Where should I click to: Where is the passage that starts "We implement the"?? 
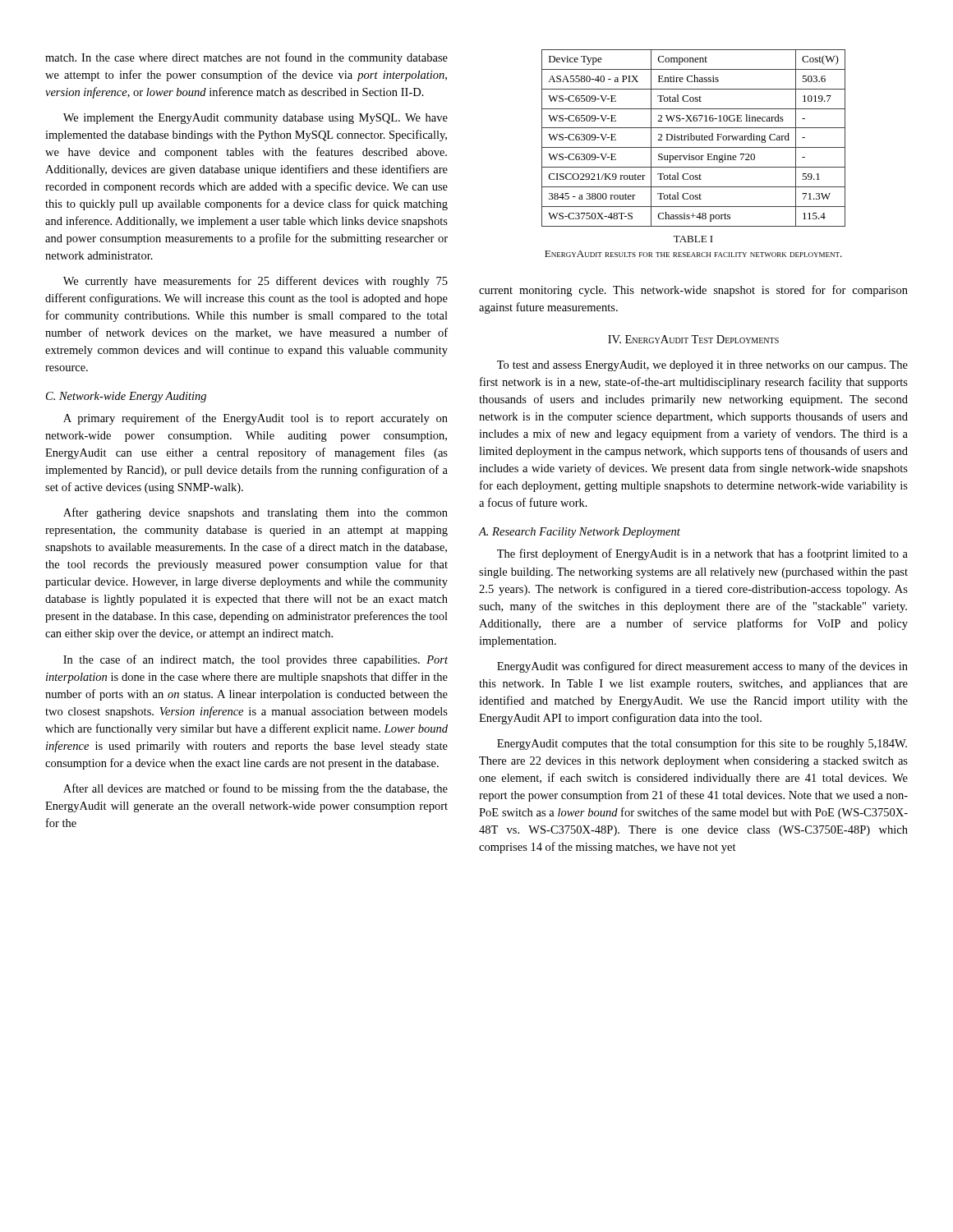(x=246, y=187)
